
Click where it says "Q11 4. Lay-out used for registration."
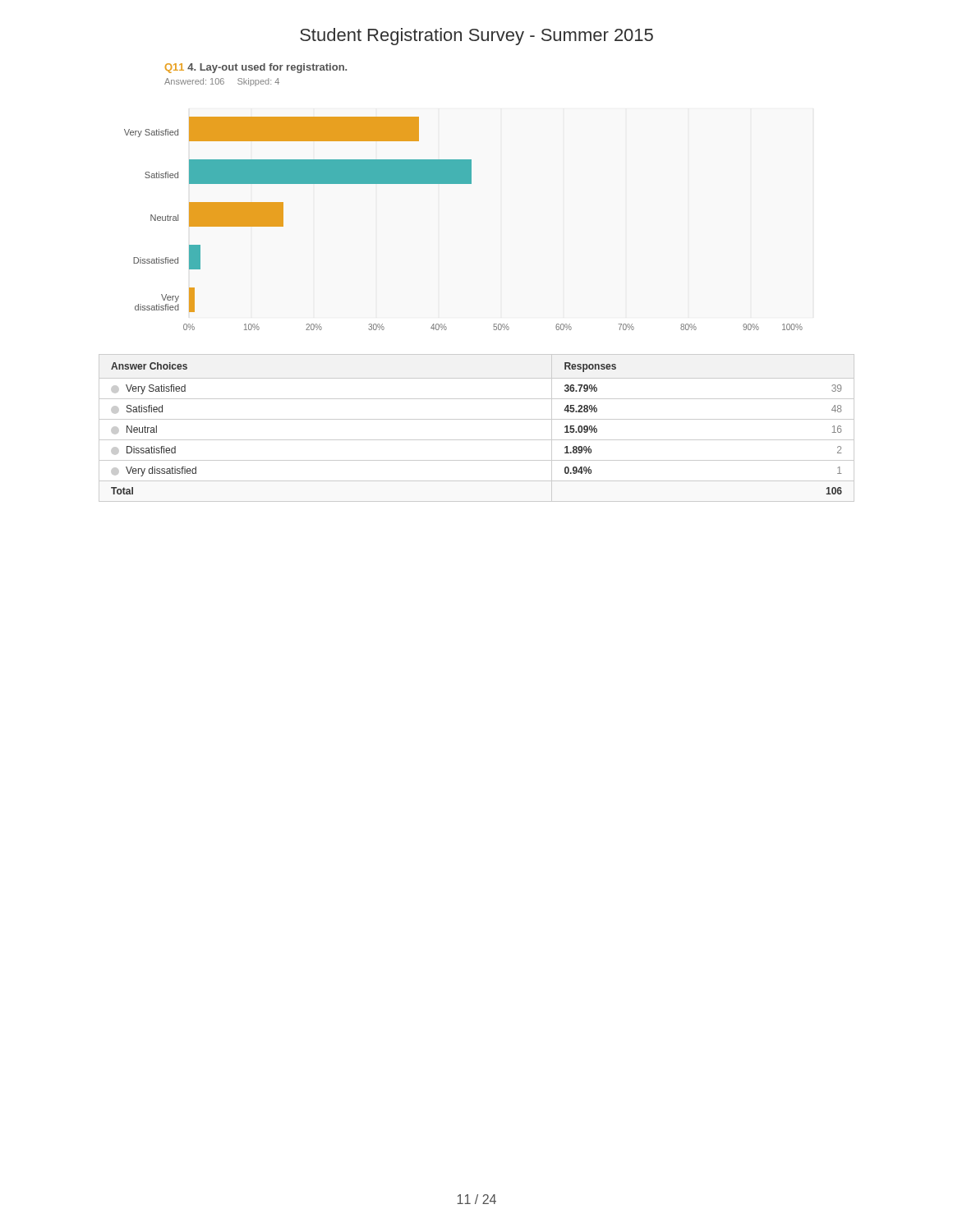tap(256, 67)
